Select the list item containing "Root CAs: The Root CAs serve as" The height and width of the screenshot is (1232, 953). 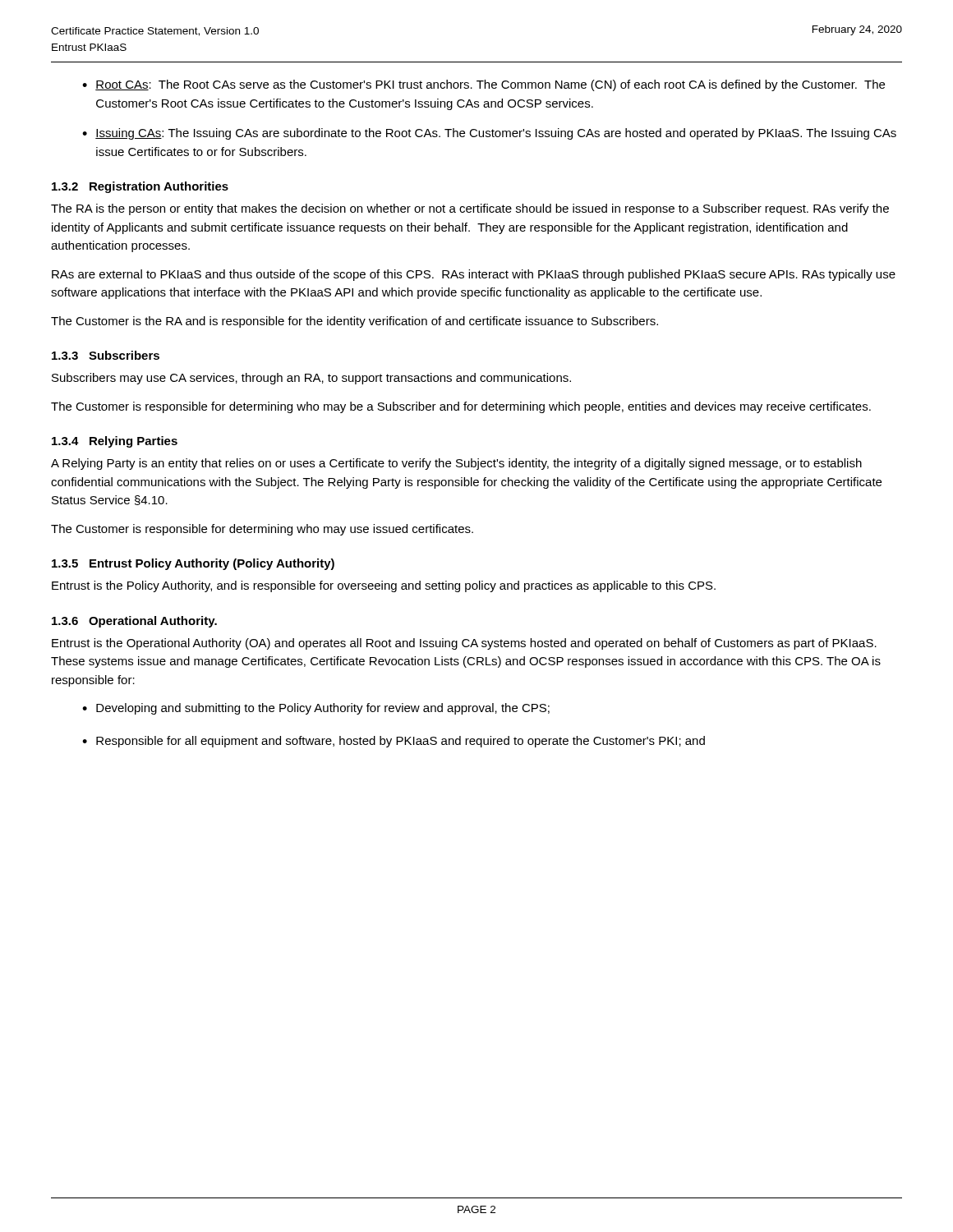tap(499, 94)
